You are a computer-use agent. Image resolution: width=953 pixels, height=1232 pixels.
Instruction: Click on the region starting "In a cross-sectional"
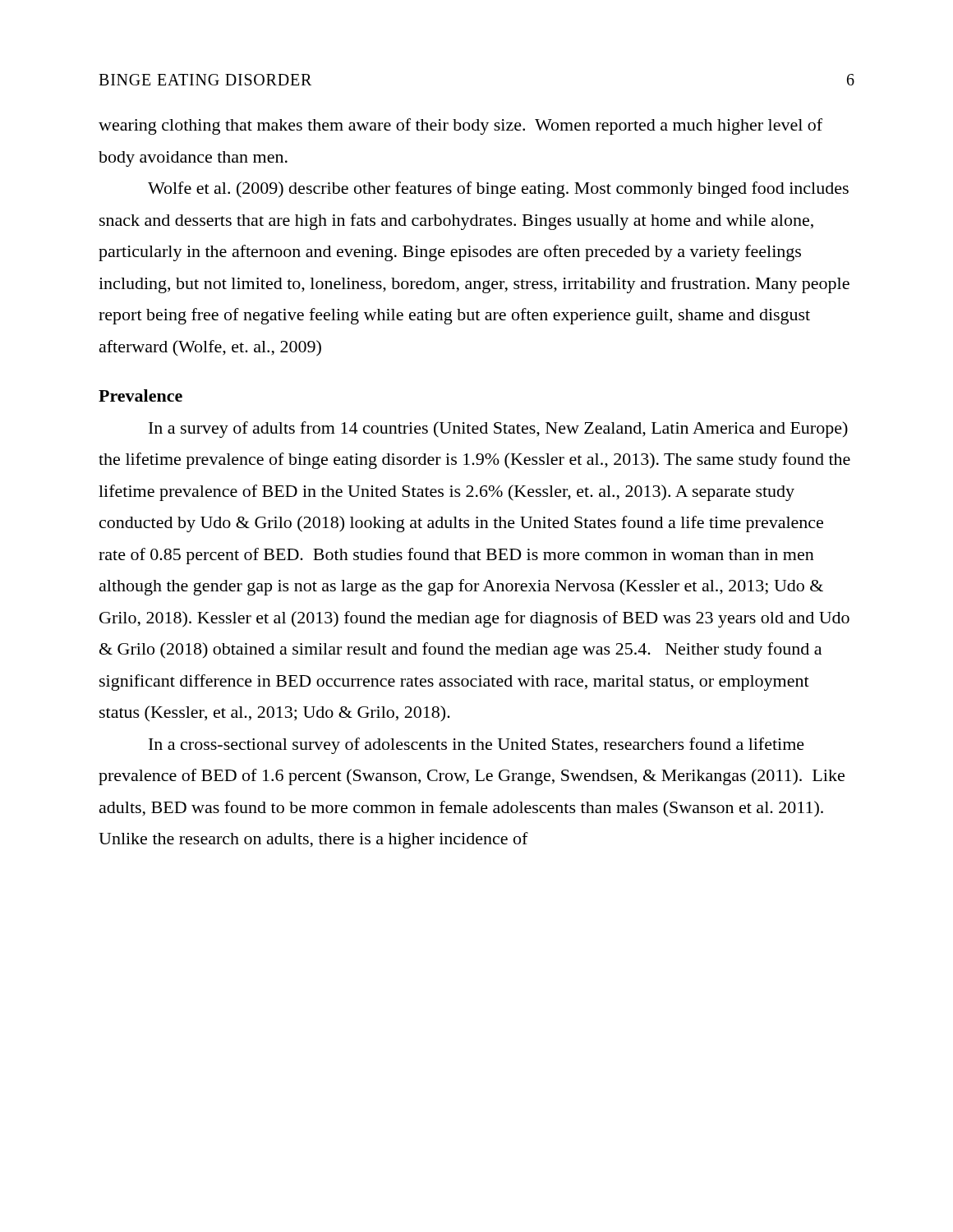472,791
